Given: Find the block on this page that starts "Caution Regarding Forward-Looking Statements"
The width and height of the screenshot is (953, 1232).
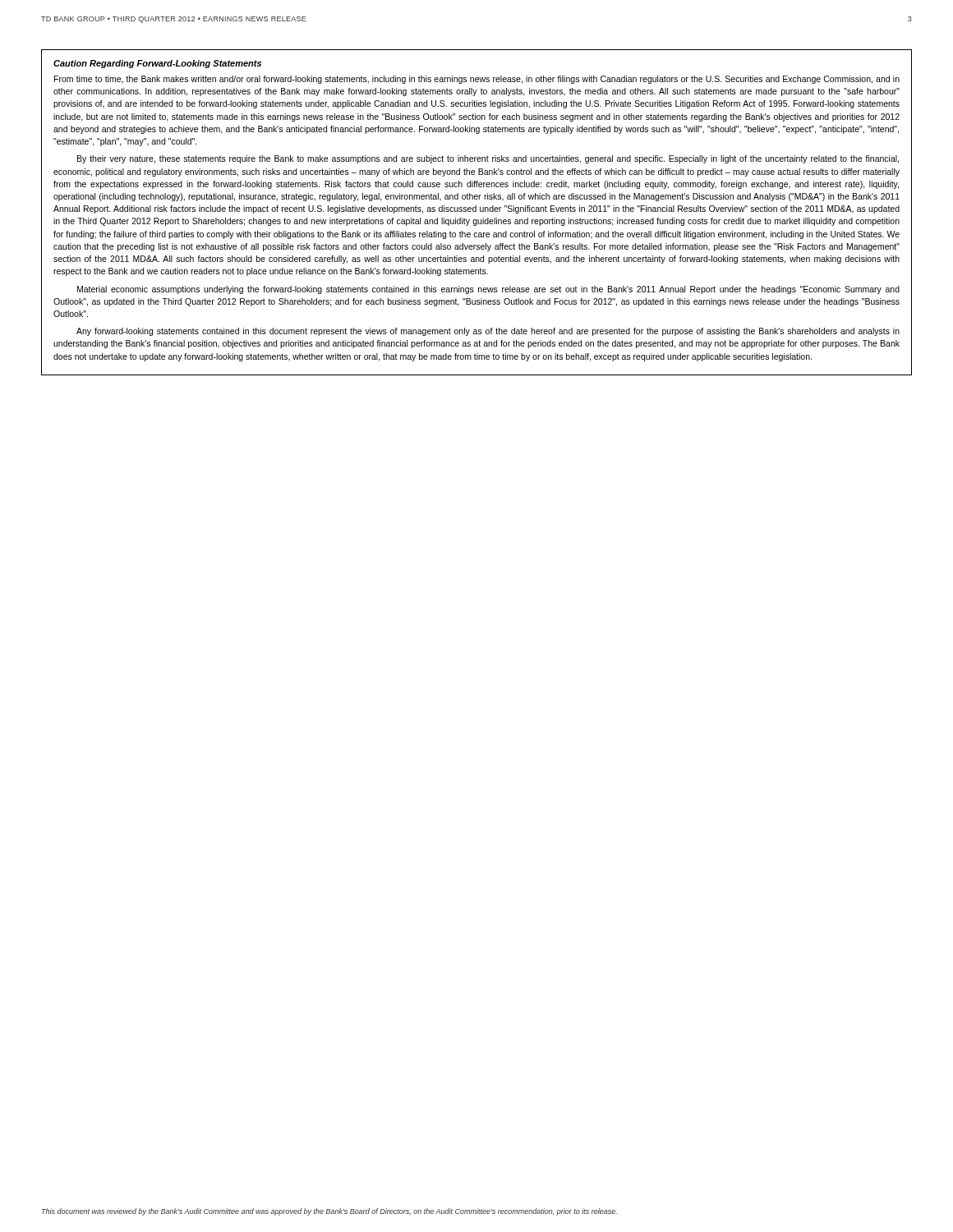Looking at the screenshot, I should click(476, 211).
